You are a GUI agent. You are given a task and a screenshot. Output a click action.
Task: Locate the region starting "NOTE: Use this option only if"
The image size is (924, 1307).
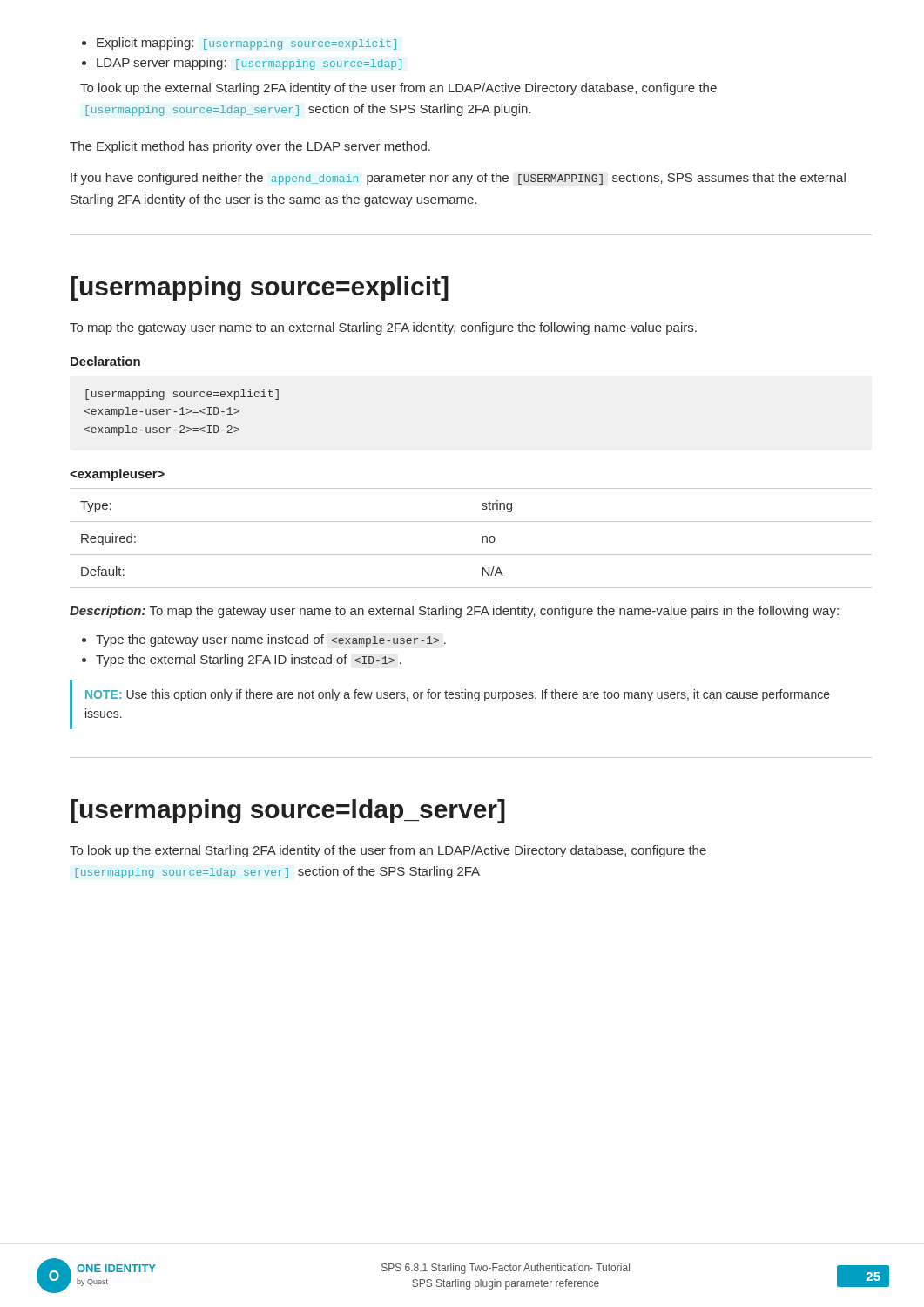pyautogui.click(x=457, y=704)
